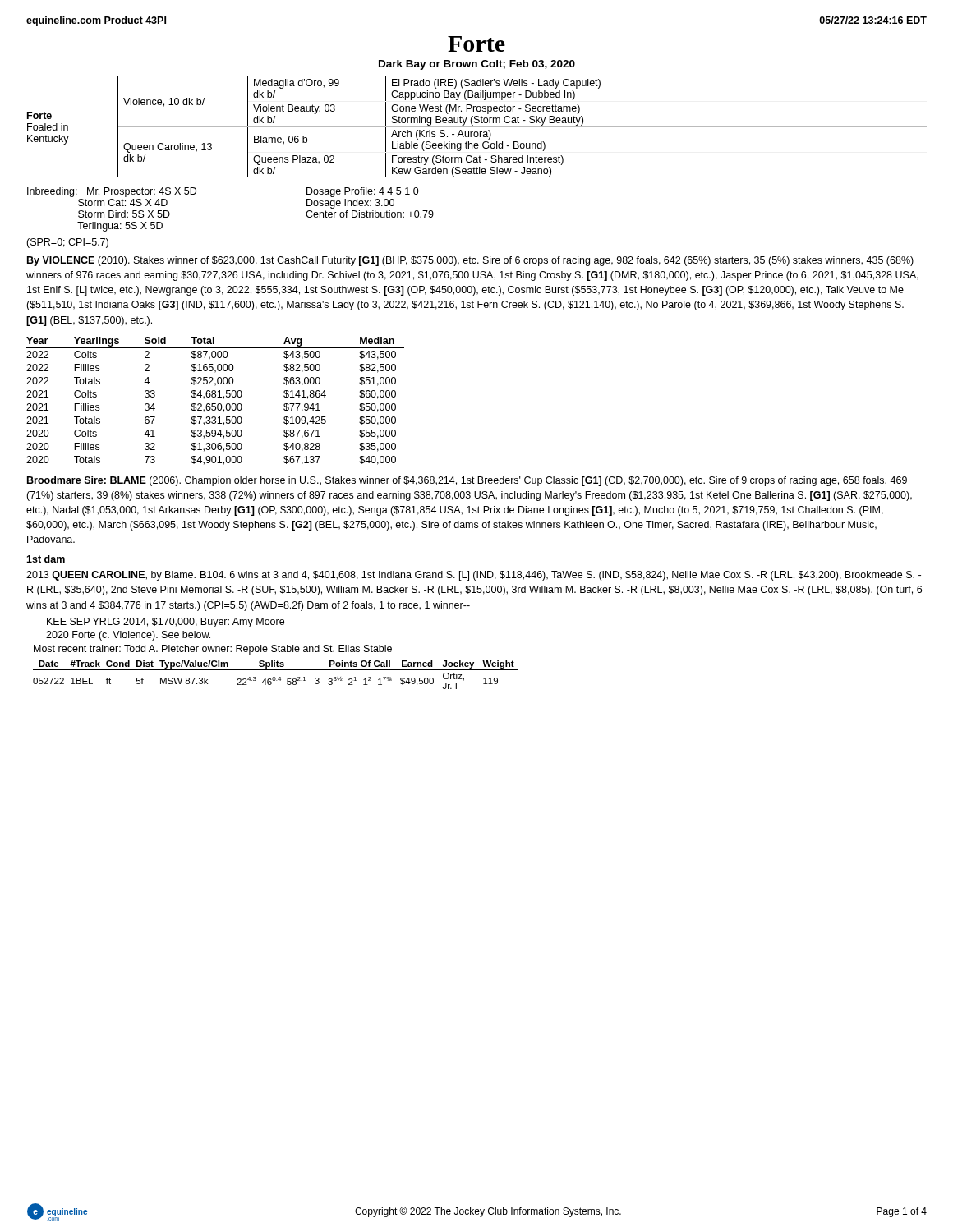
Task: Find the block on this page that starts "KEE SEP YRLG 2014,"
Action: pos(165,621)
